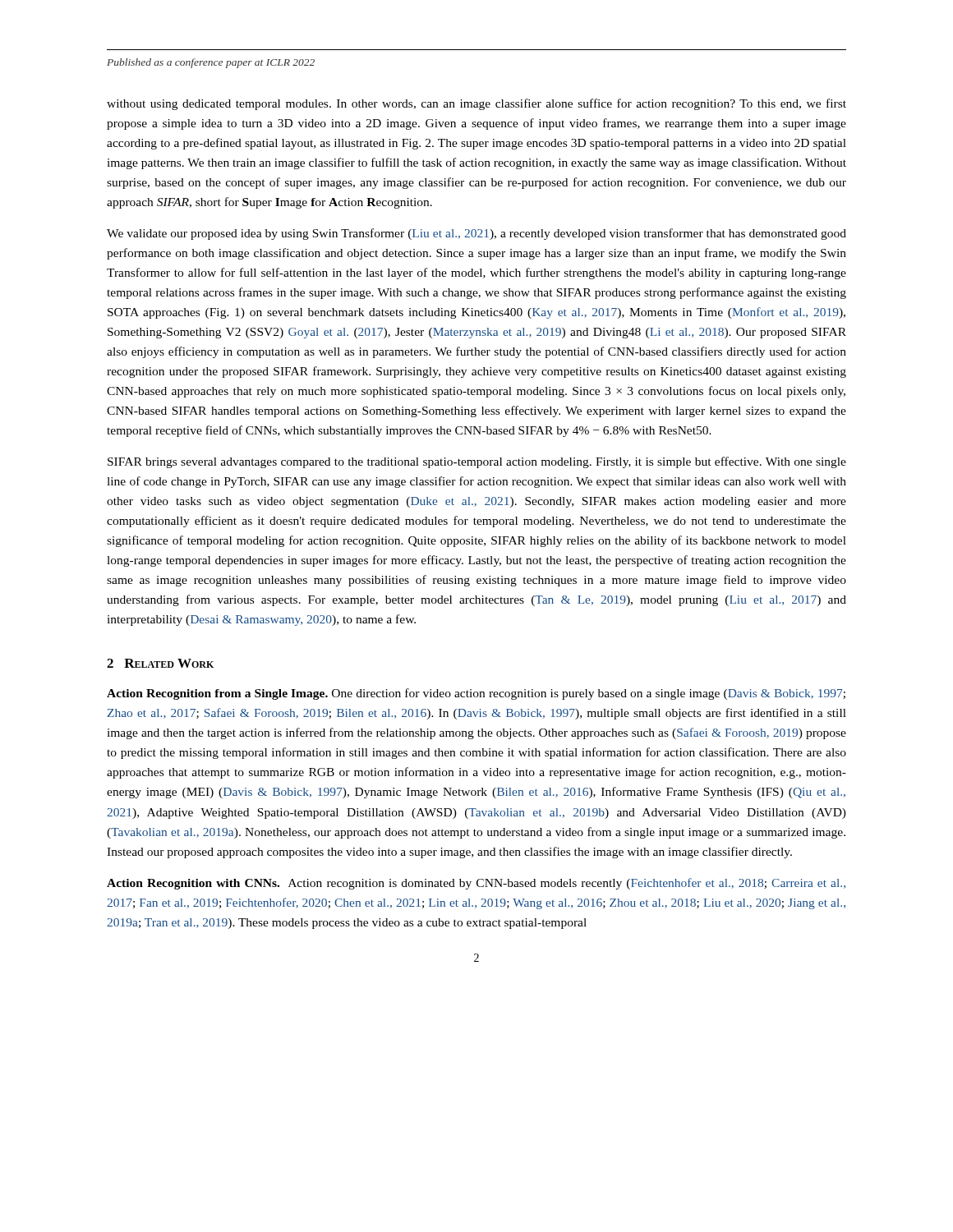Click on the text block containing "We validate our proposed"
The width and height of the screenshot is (953, 1232).
click(x=476, y=332)
